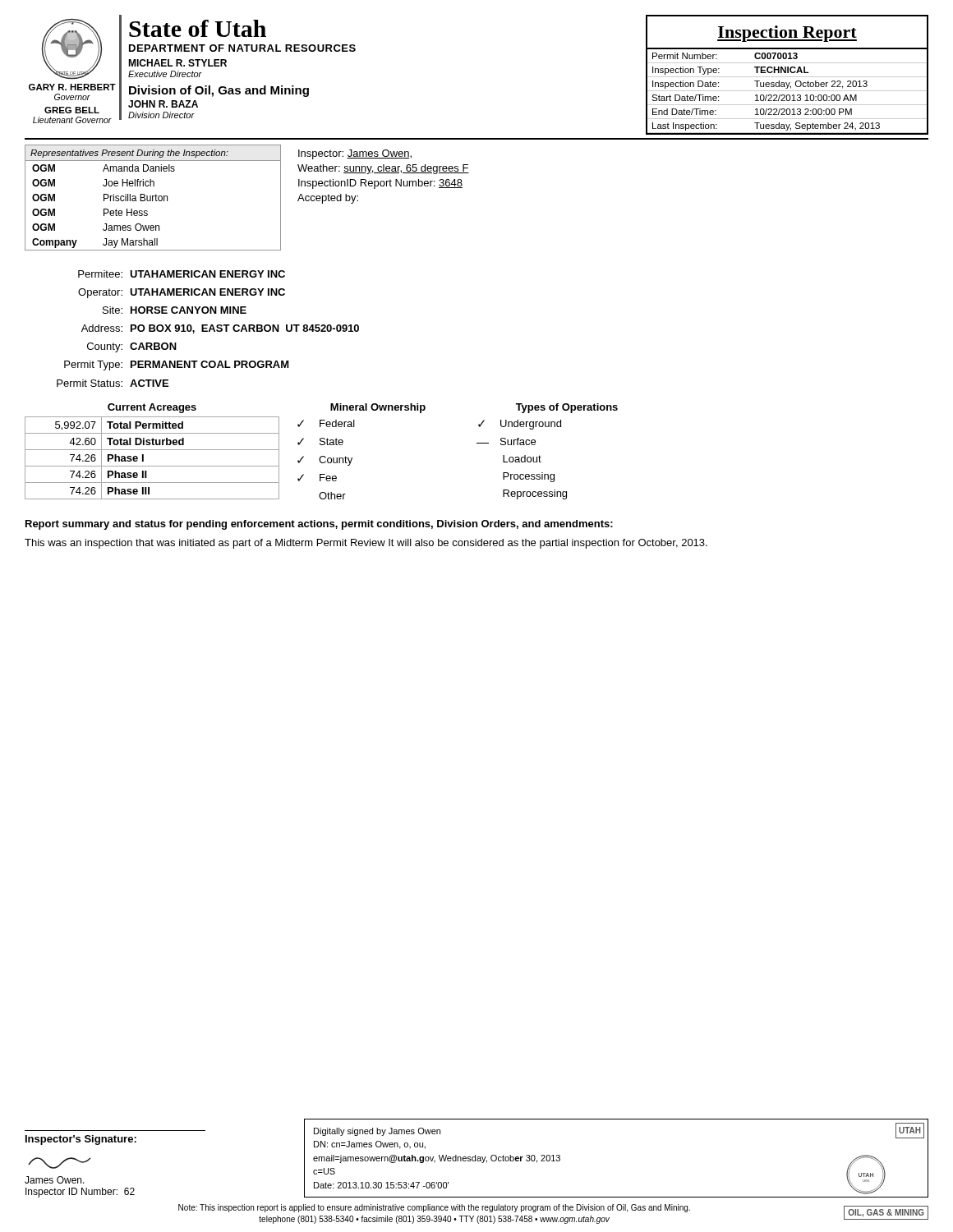Image resolution: width=953 pixels, height=1232 pixels.
Task: Click the passage that begins "Permitee:UTAHAMERICAN ENERGY INC"
Action: tap(182, 274)
